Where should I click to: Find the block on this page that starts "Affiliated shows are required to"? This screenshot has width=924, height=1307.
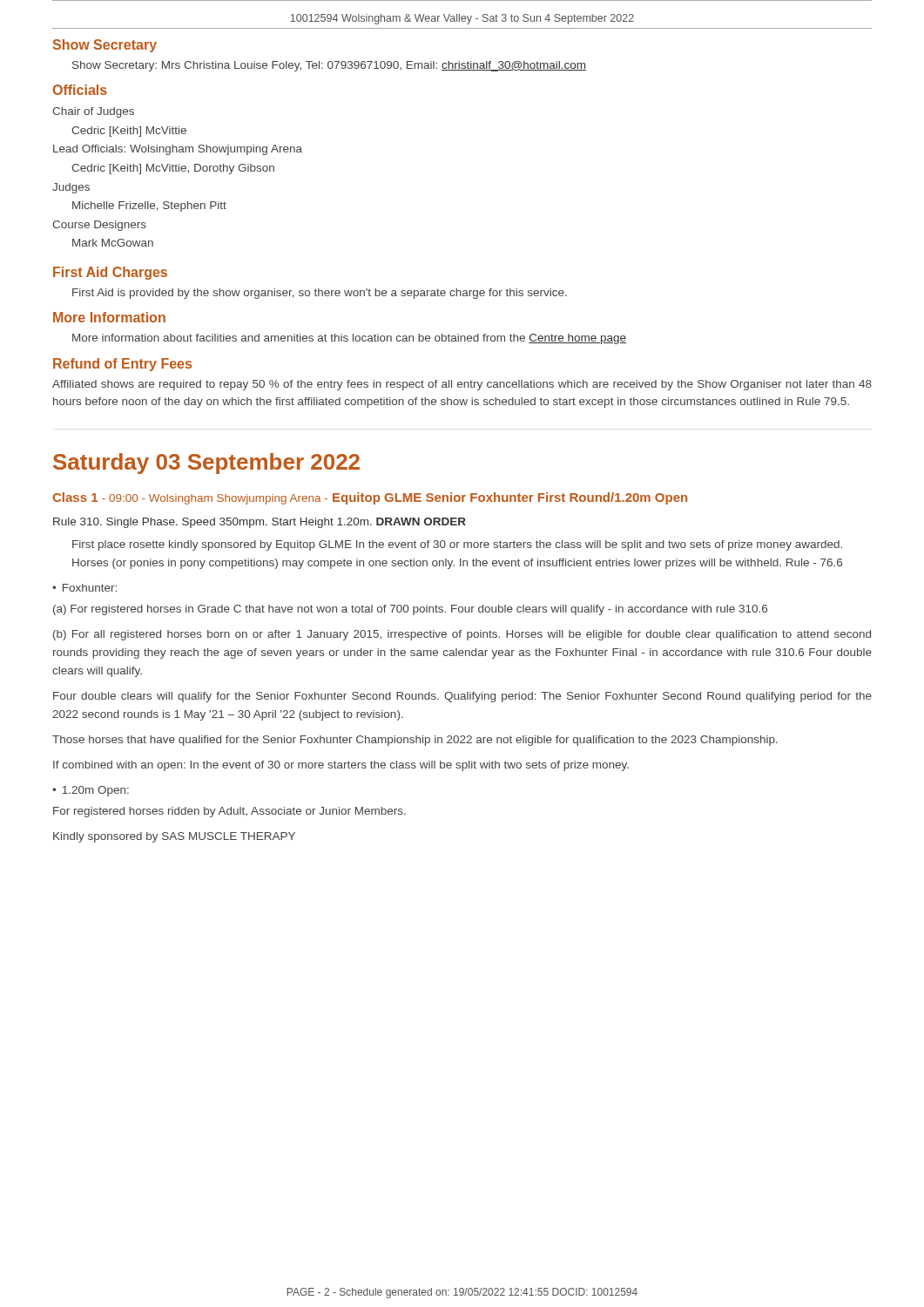462,392
